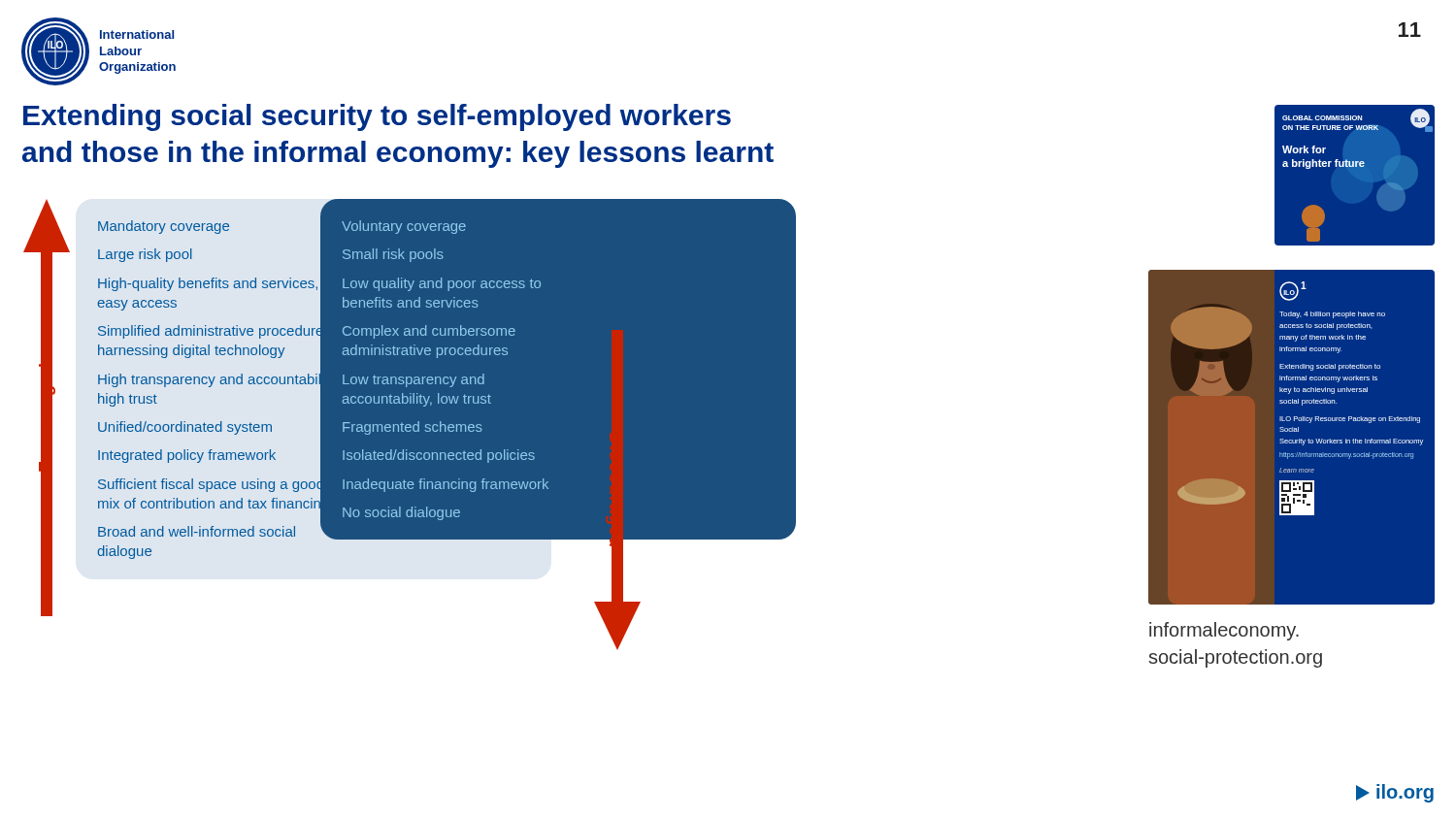Viewport: 1456px width, 819px height.
Task: Point to the text starting "Extending social security to self-employed workersand"
Action: (398, 133)
